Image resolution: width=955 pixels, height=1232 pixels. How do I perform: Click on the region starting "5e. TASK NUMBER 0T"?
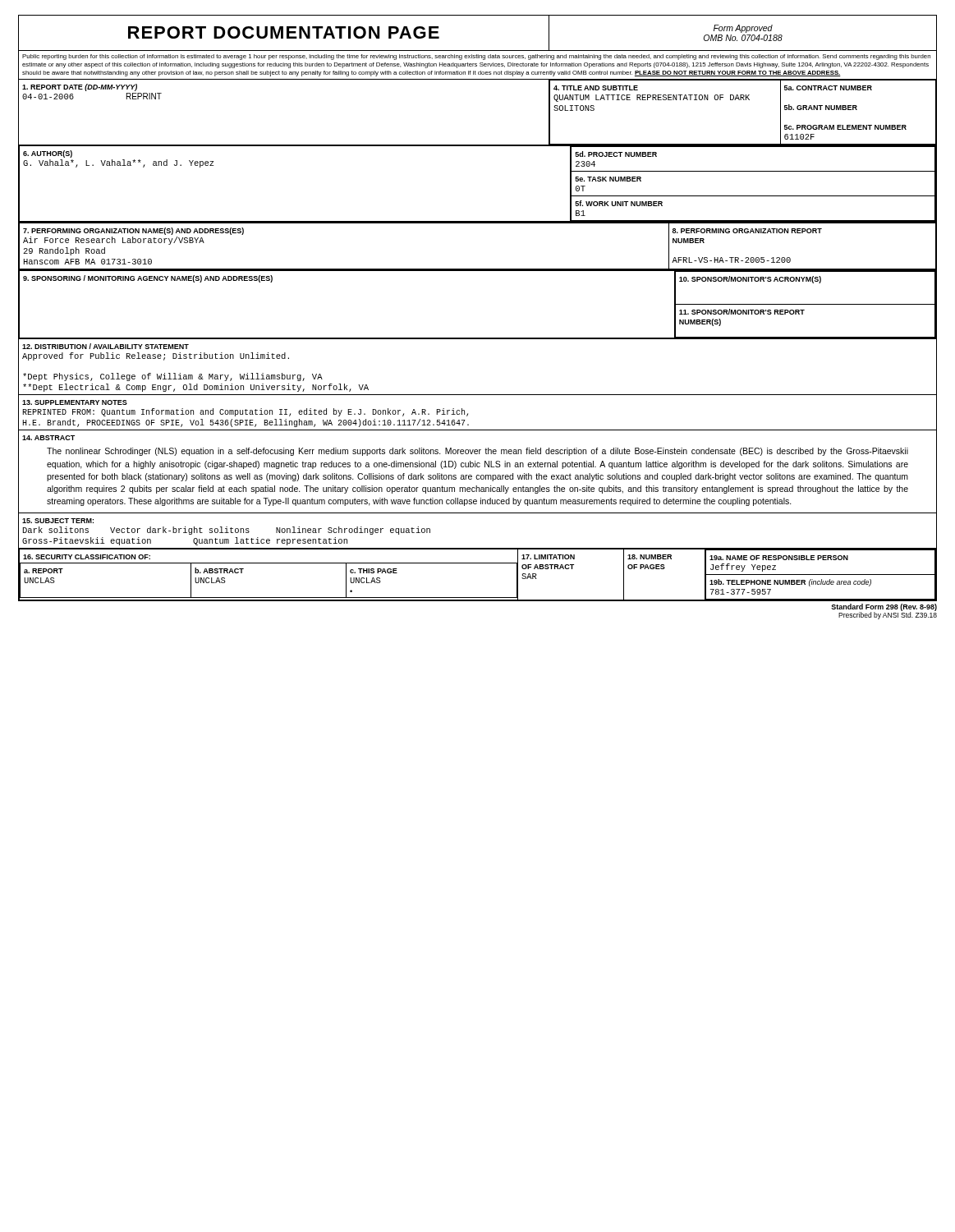(608, 185)
